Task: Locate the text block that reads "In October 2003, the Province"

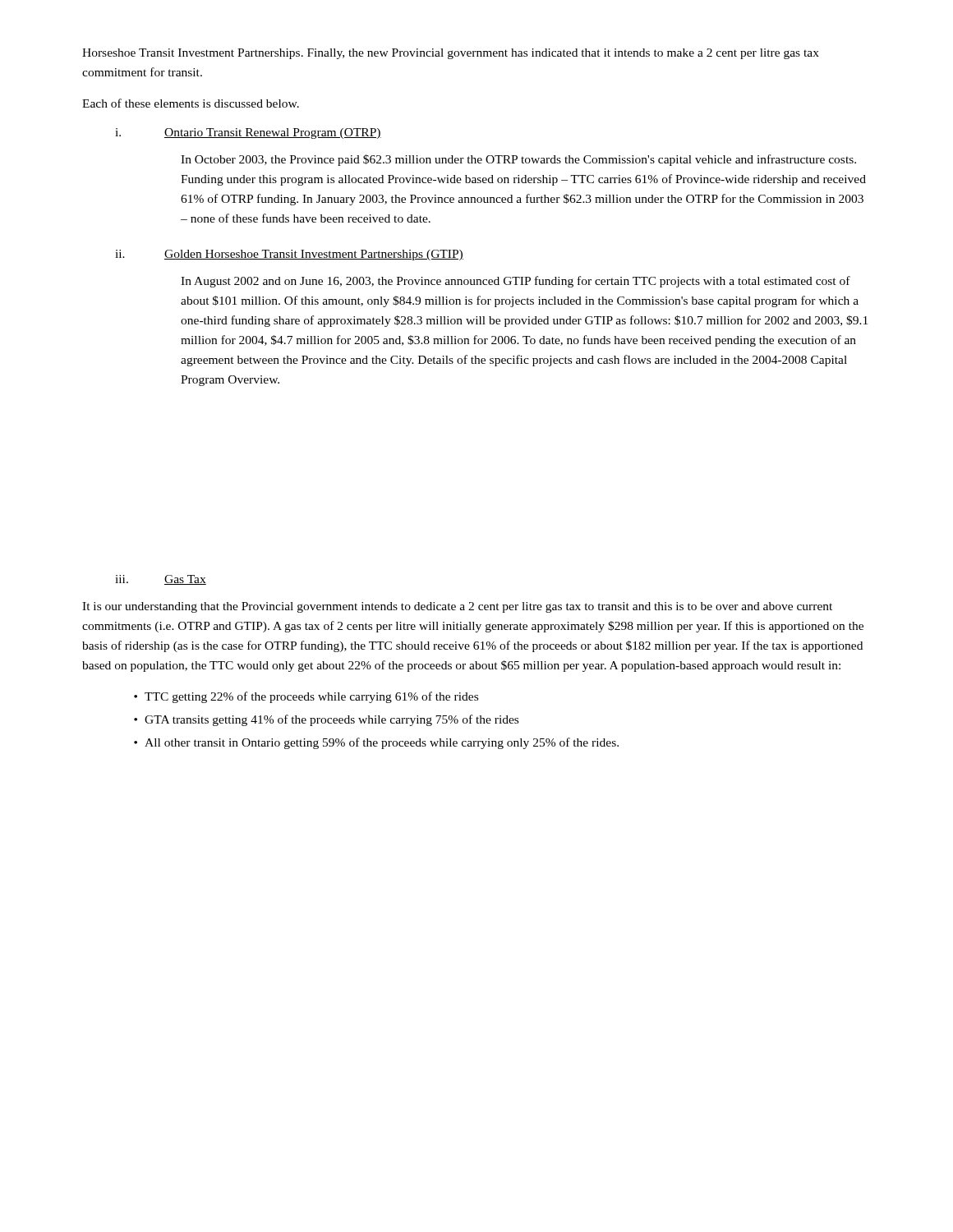Action: tap(523, 189)
